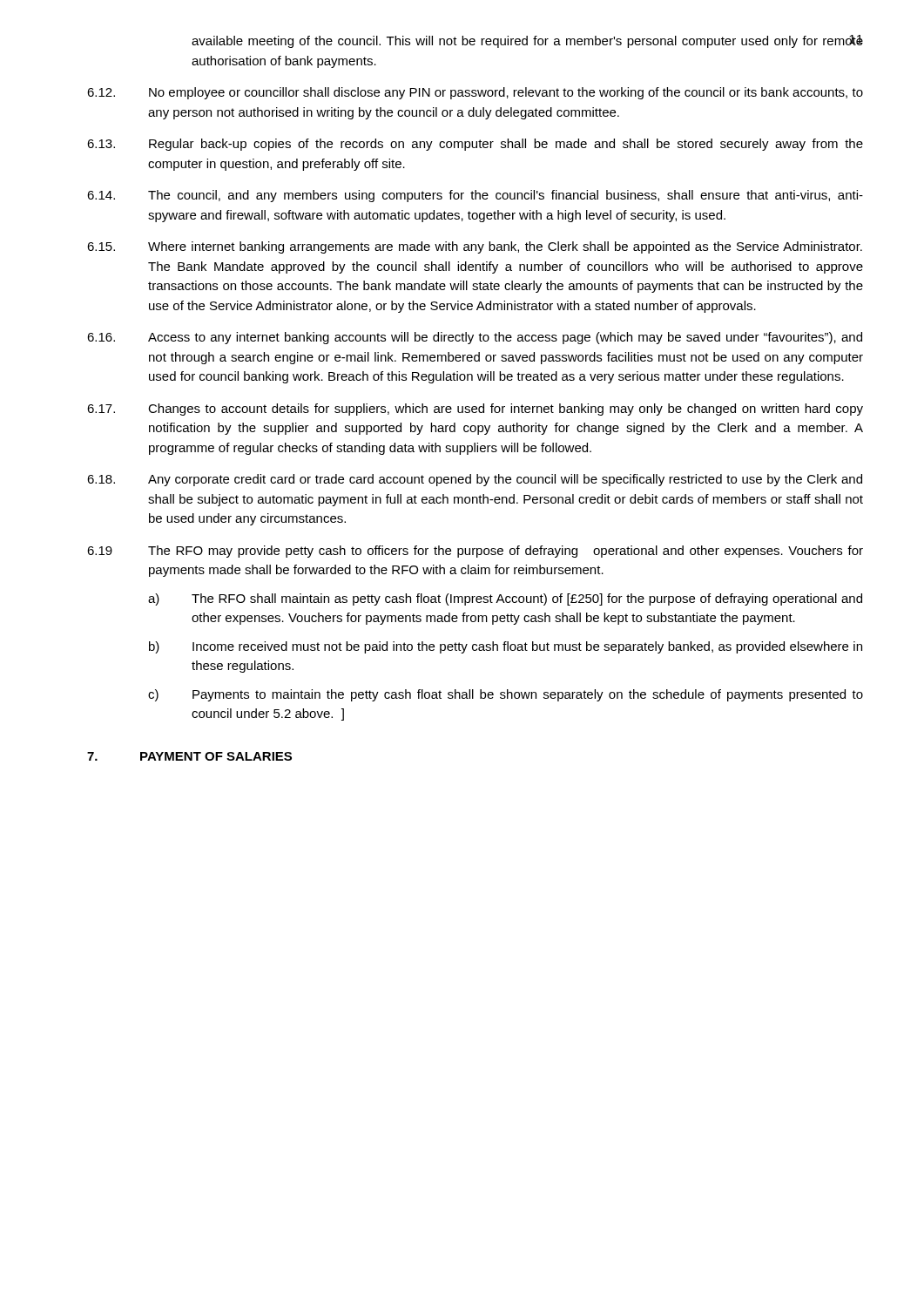Screen dimensions: 1307x924
Task: Point to the passage starting "6.19 The RFO may provide"
Action: click(x=475, y=637)
